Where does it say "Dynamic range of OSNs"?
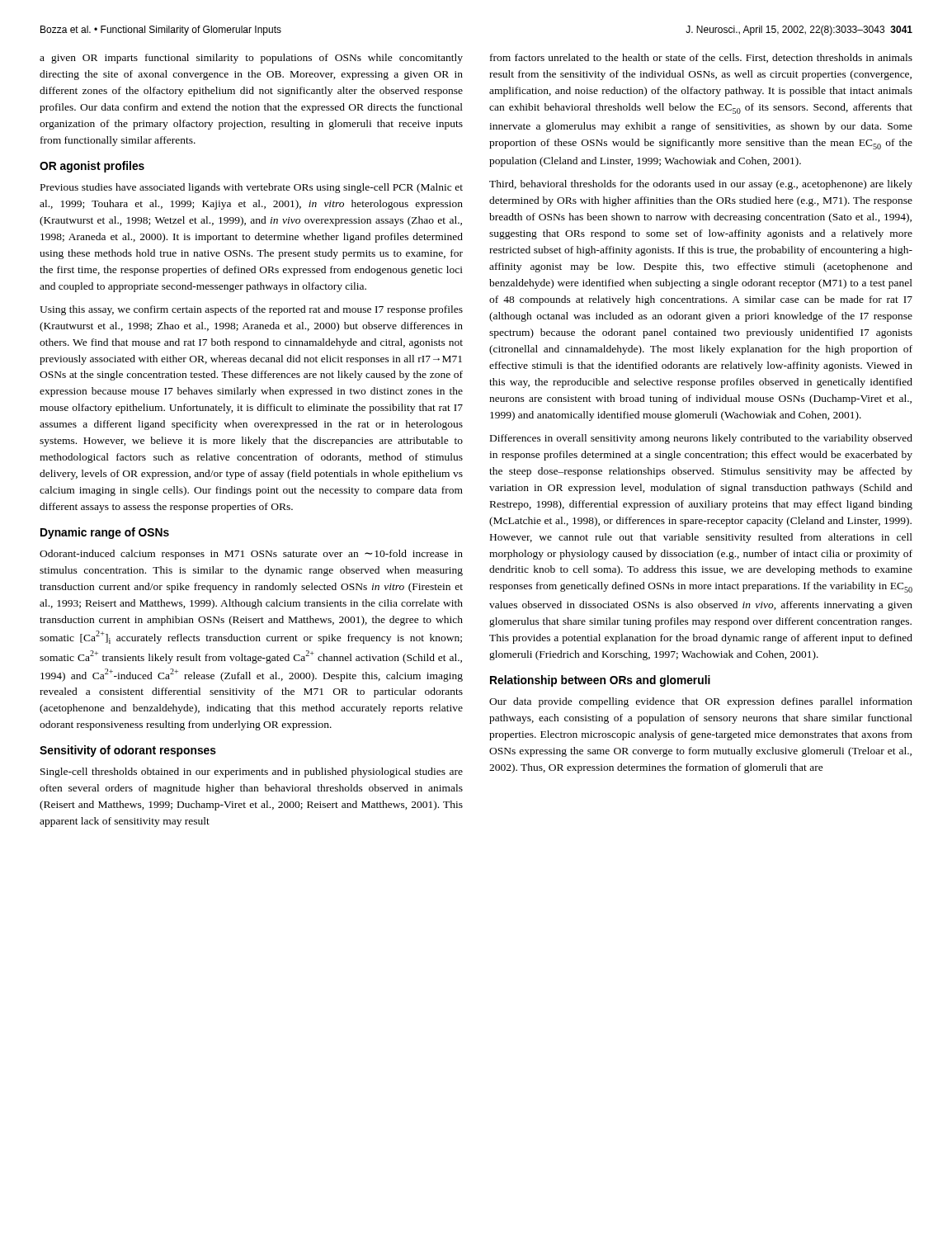 coord(104,533)
